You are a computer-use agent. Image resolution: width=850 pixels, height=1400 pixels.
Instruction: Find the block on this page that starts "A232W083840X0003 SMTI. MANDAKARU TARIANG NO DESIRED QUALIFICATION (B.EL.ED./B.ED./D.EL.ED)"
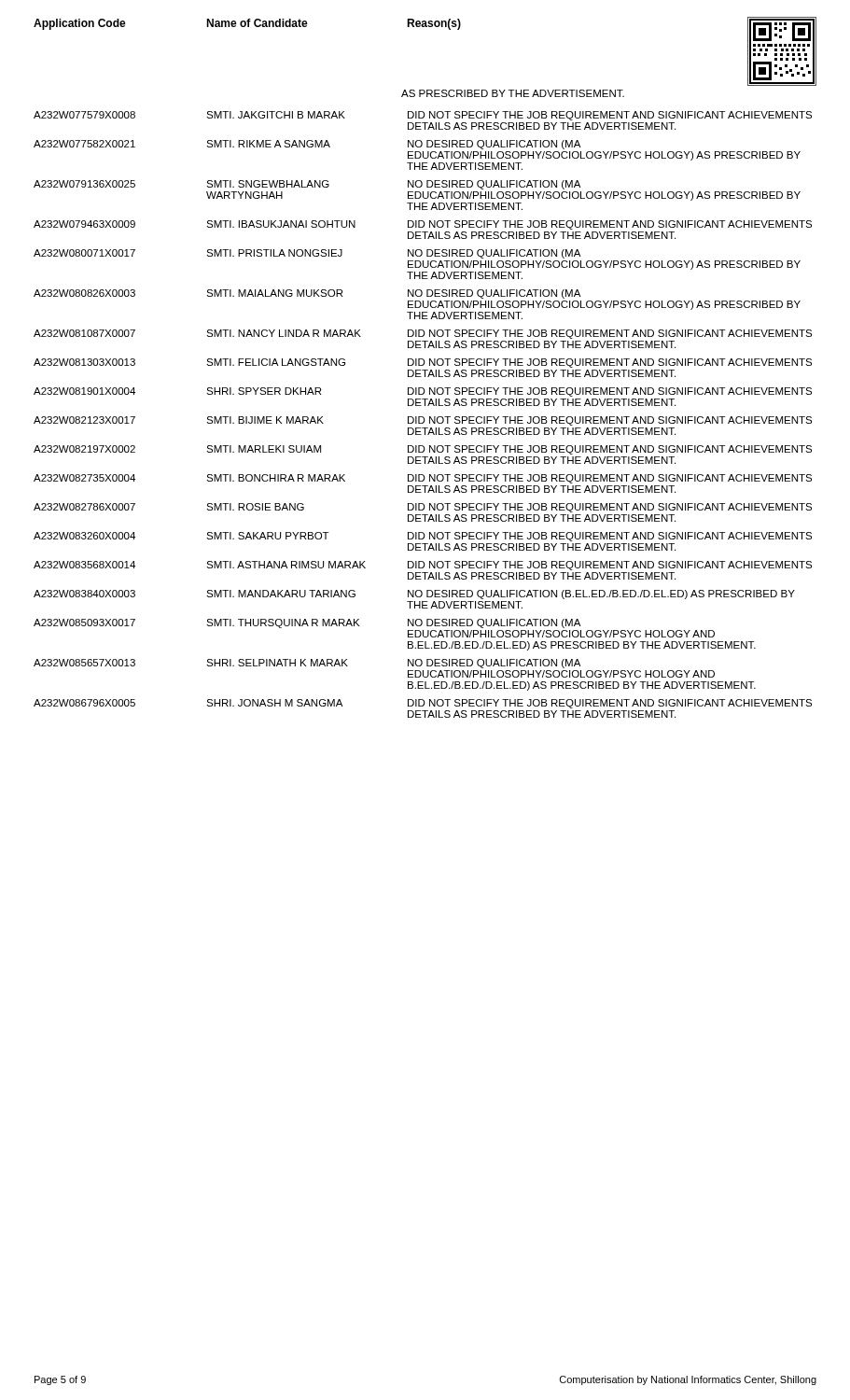425,599
